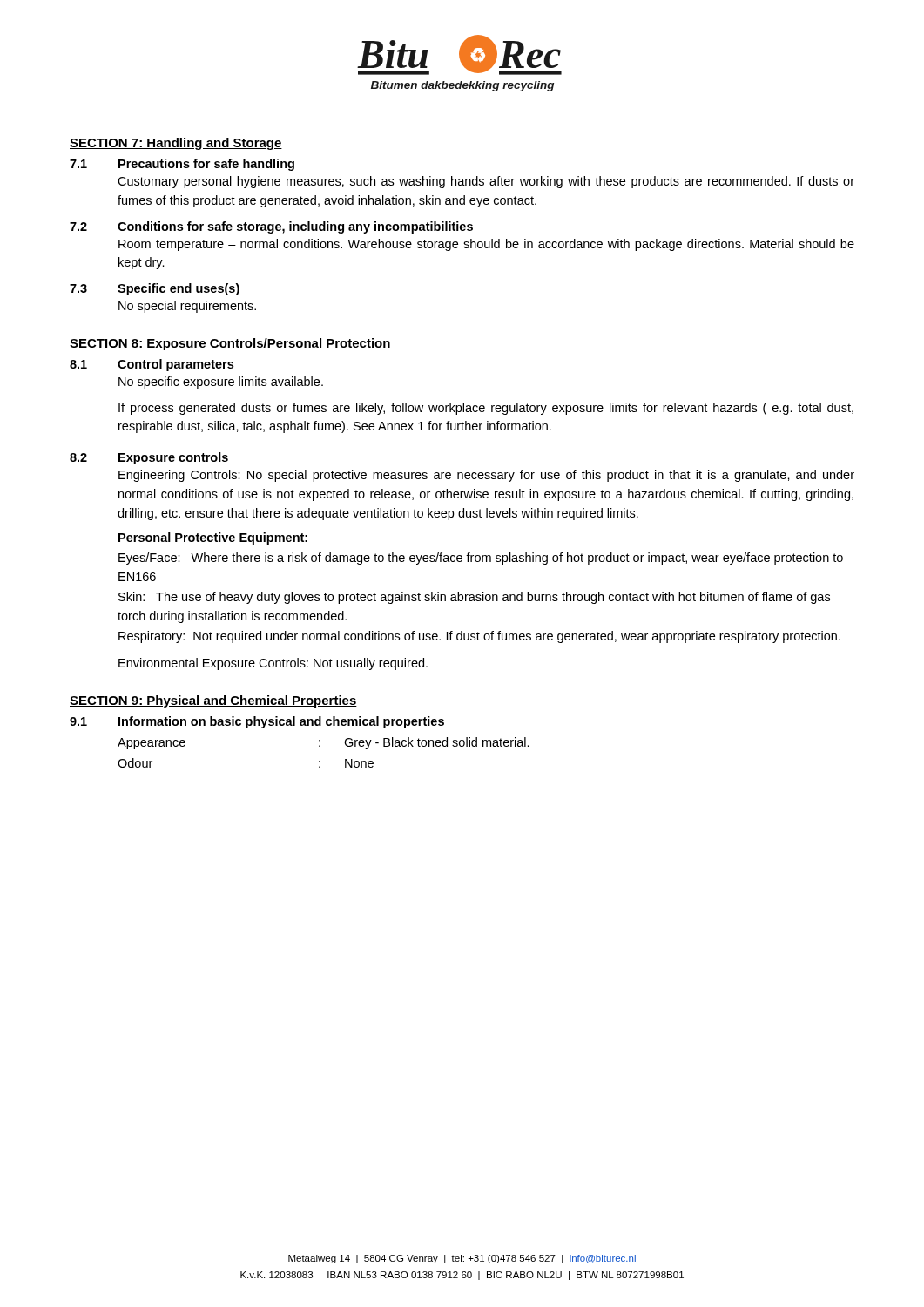Viewport: 924px width, 1307px height.
Task: Find the text block with the text "Precautions for safe"
Action: coord(486,184)
